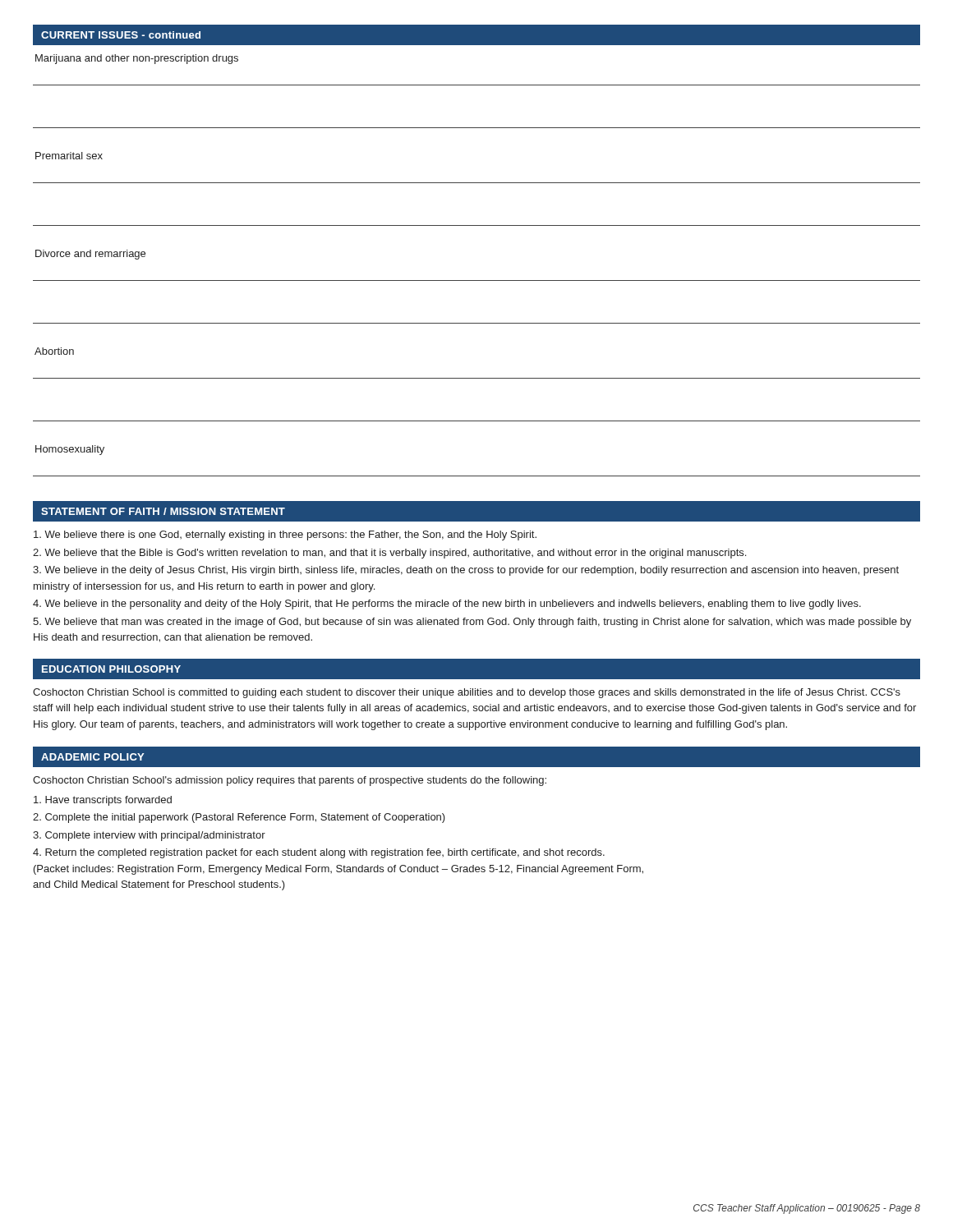Viewport: 953px width, 1232px height.
Task: Locate the region starting "2. Complete the initial"
Action: [x=239, y=818]
